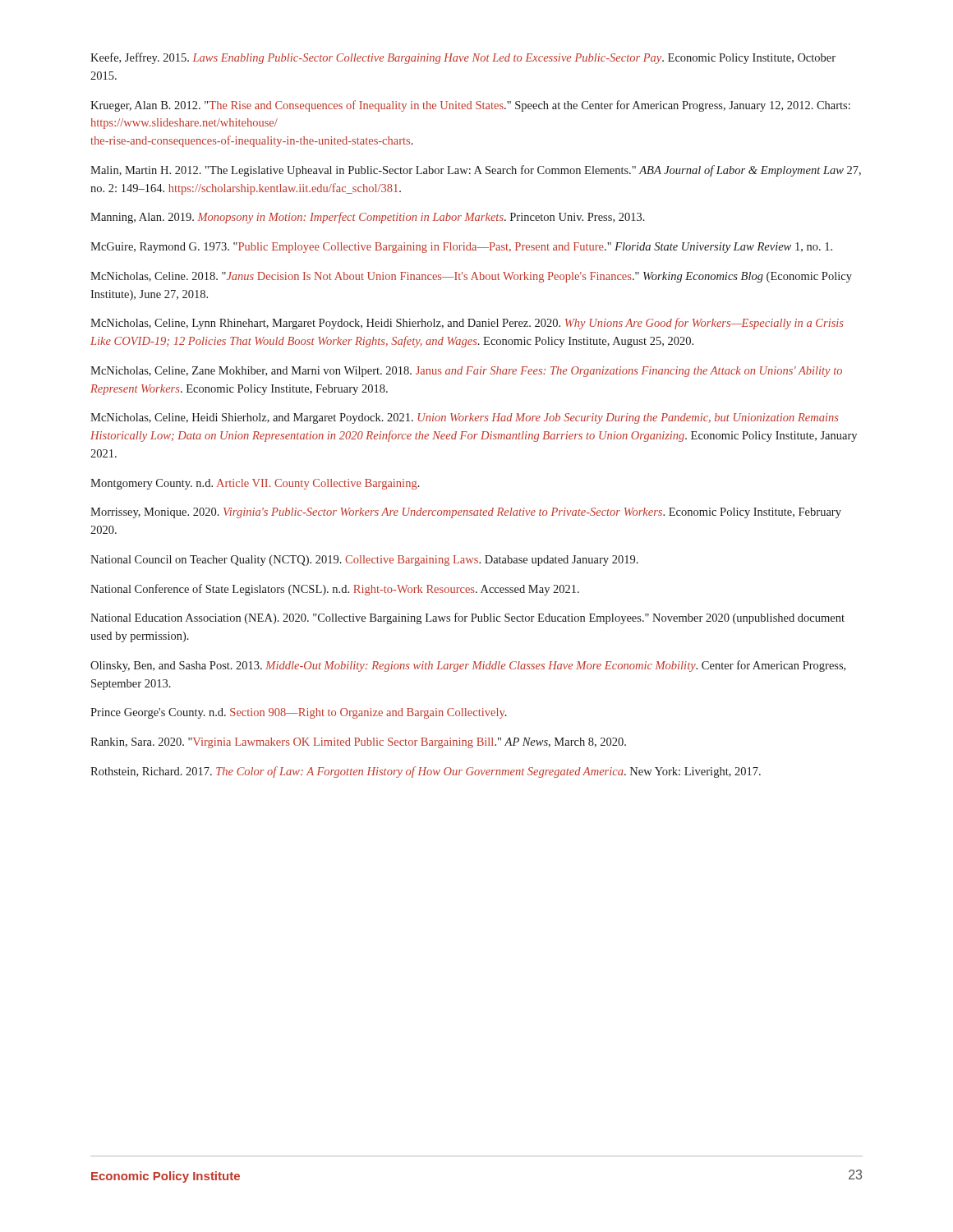Navigate to the element starting "Morrissey, Monique. 2020. Virginia's Public-Sector Workers Are Undercompensated"

(x=466, y=521)
